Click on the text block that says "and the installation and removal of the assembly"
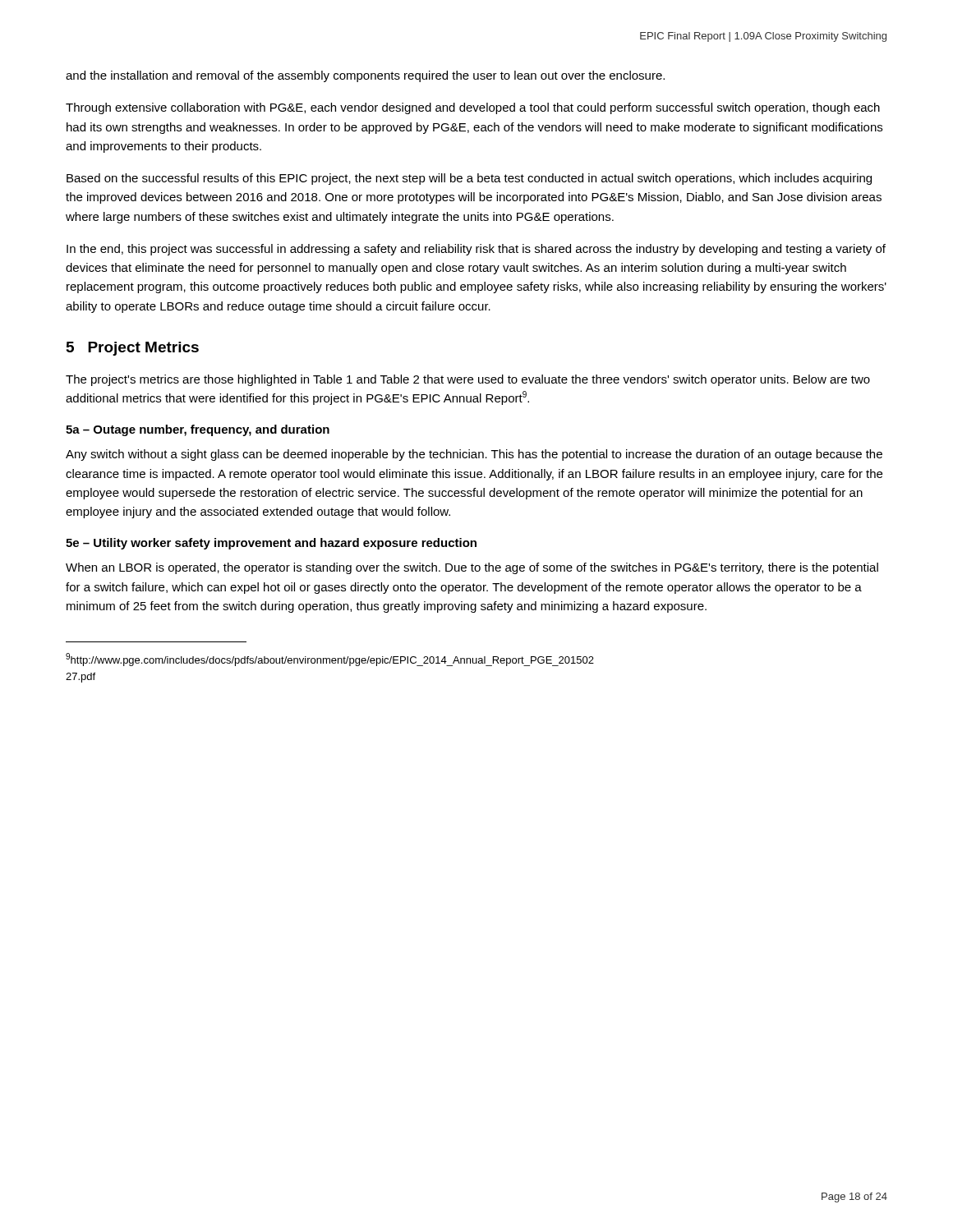Image resolution: width=953 pixels, height=1232 pixels. pos(366,75)
